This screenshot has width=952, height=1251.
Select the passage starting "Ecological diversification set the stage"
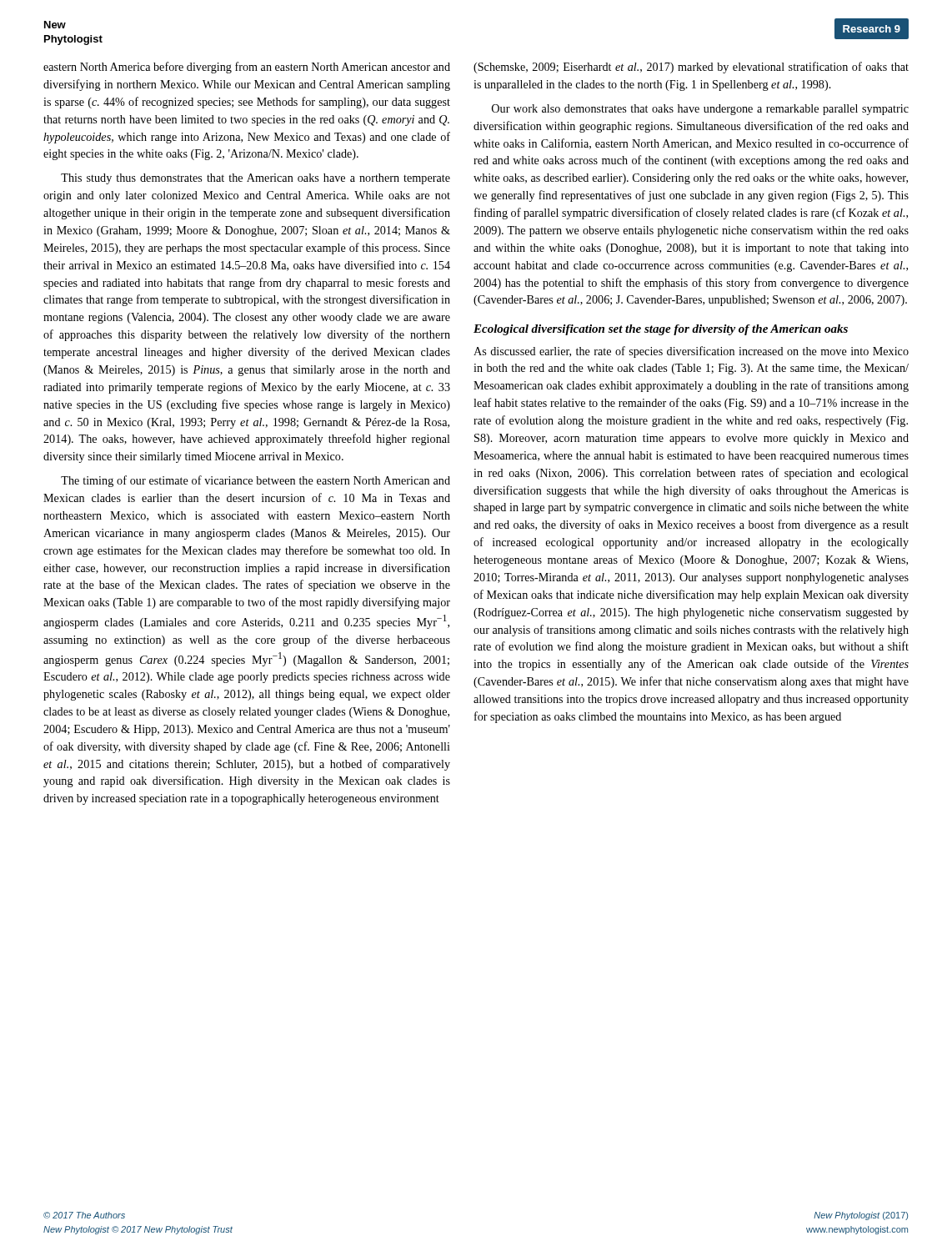click(x=661, y=329)
